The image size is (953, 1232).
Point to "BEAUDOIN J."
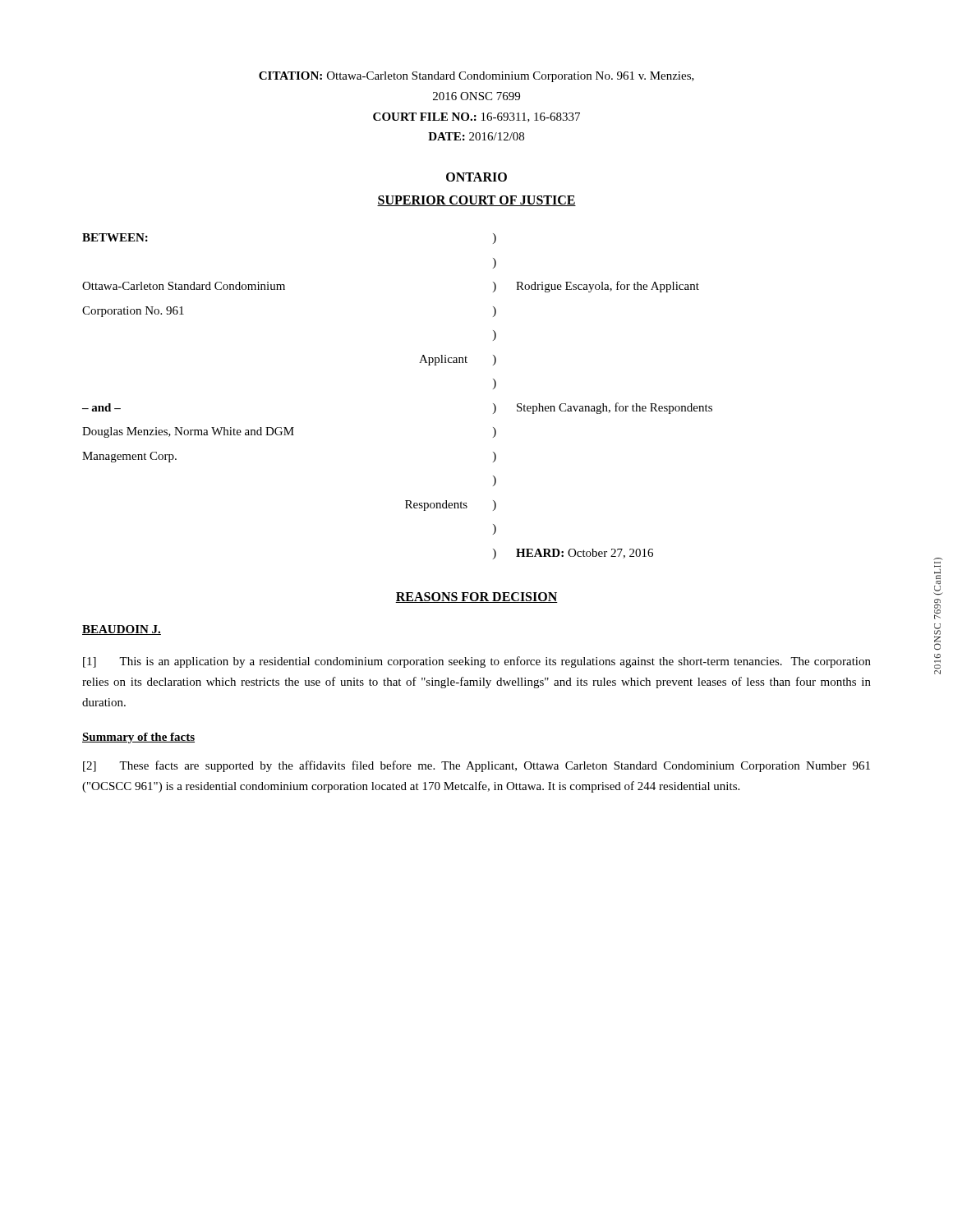122,629
